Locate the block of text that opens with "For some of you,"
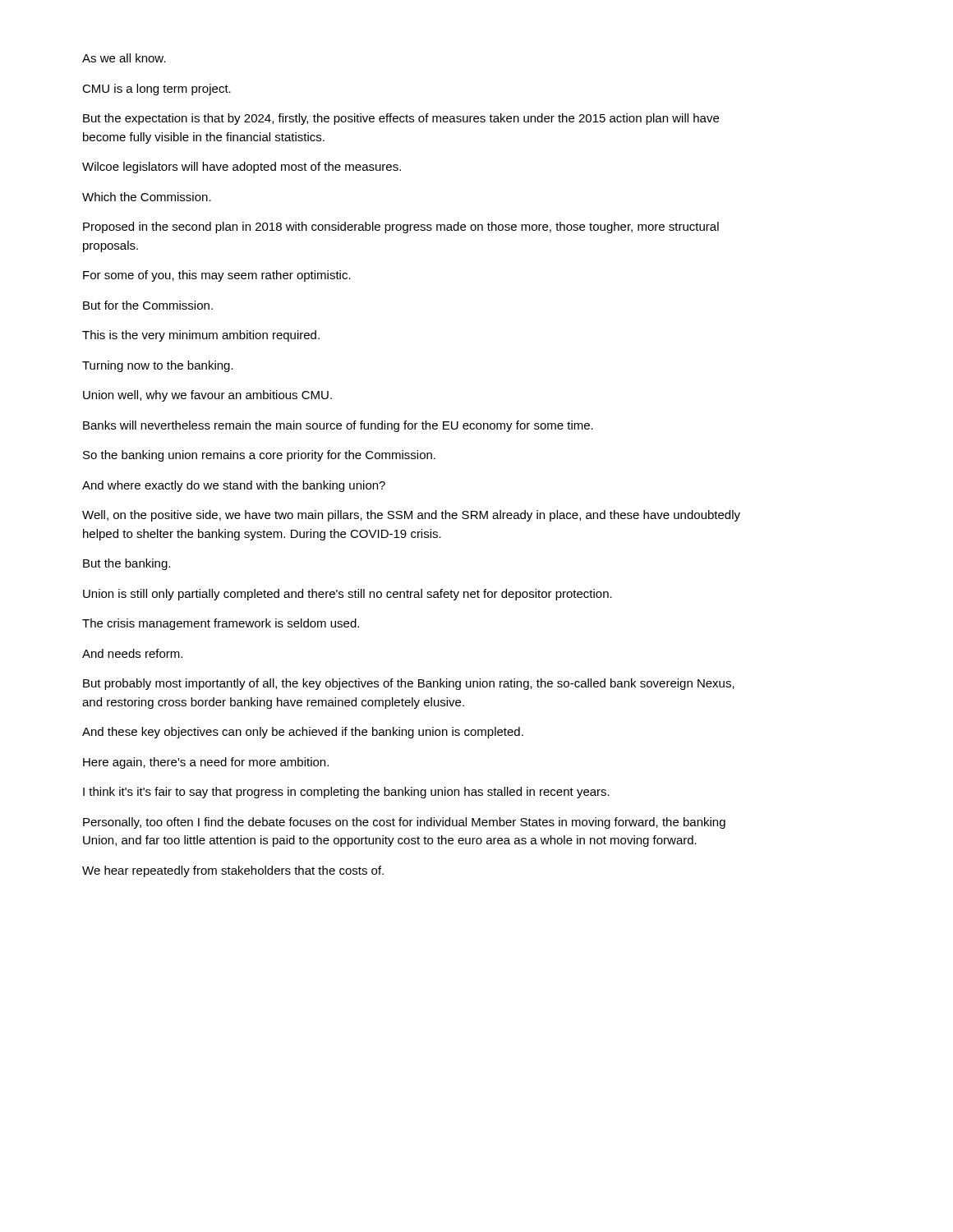The image size is (953, 1232). point(217,275)
